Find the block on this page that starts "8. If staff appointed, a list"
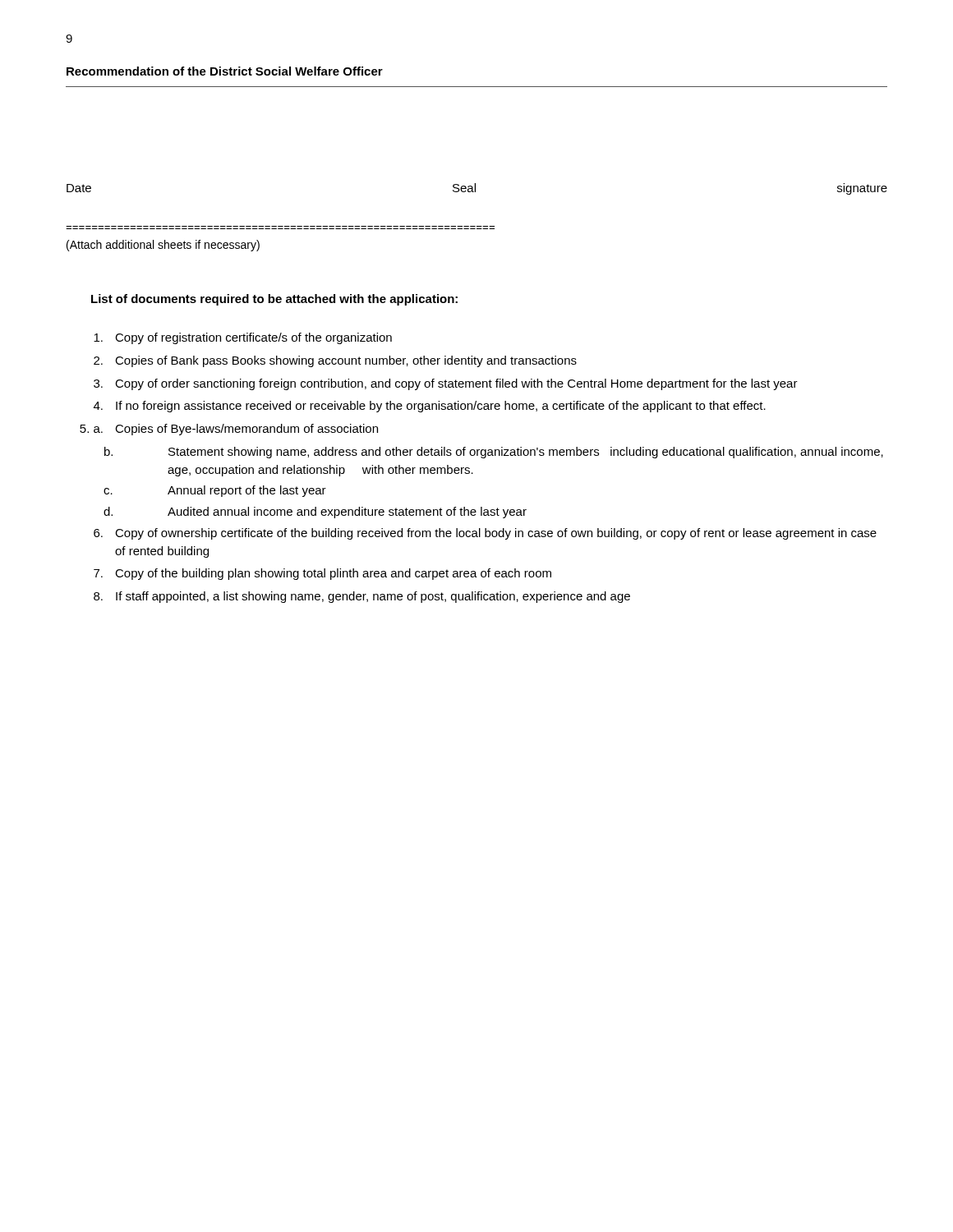 point(476,596)
